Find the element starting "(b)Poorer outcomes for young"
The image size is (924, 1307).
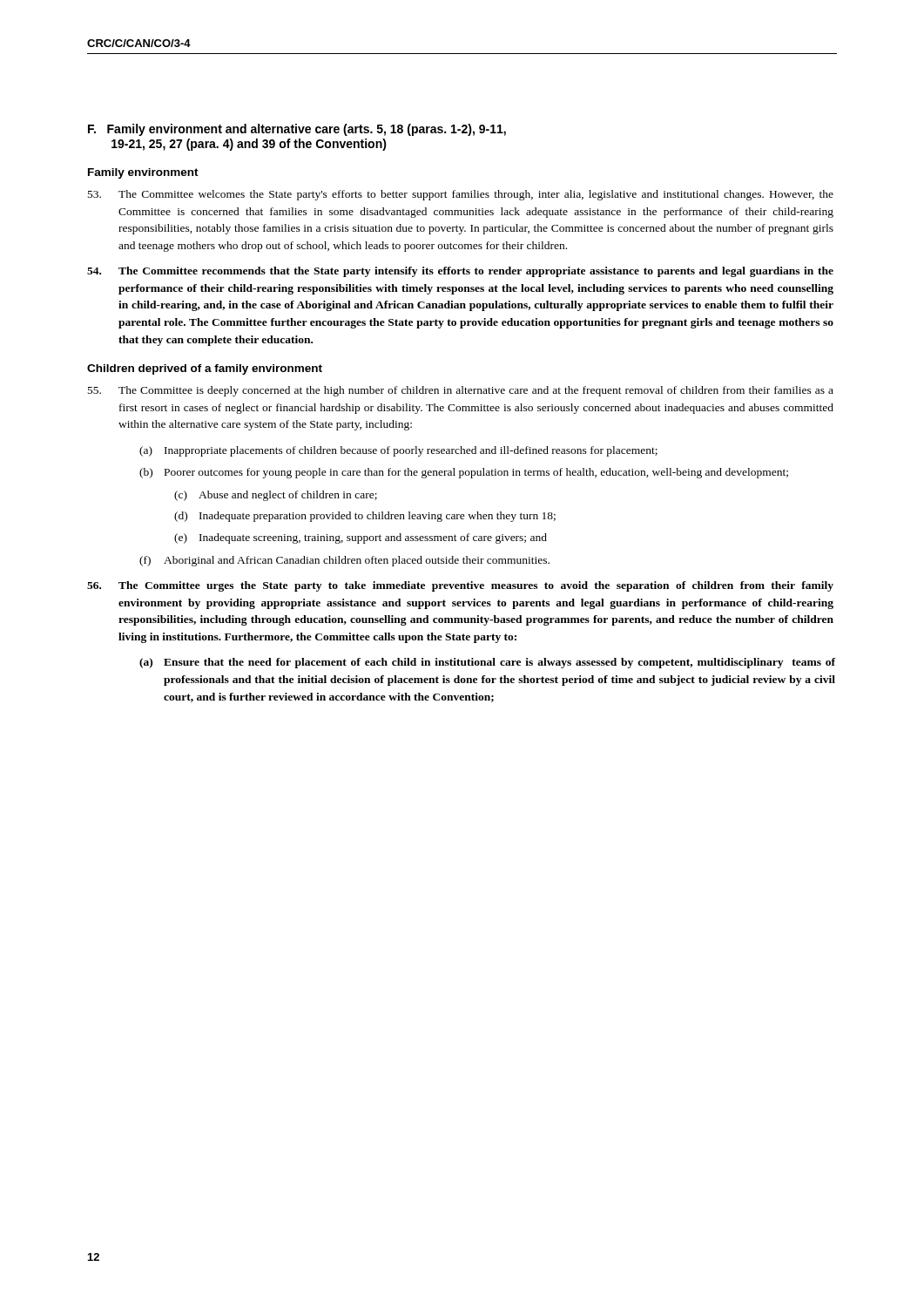pyautogui.click(x=487, y=472)
